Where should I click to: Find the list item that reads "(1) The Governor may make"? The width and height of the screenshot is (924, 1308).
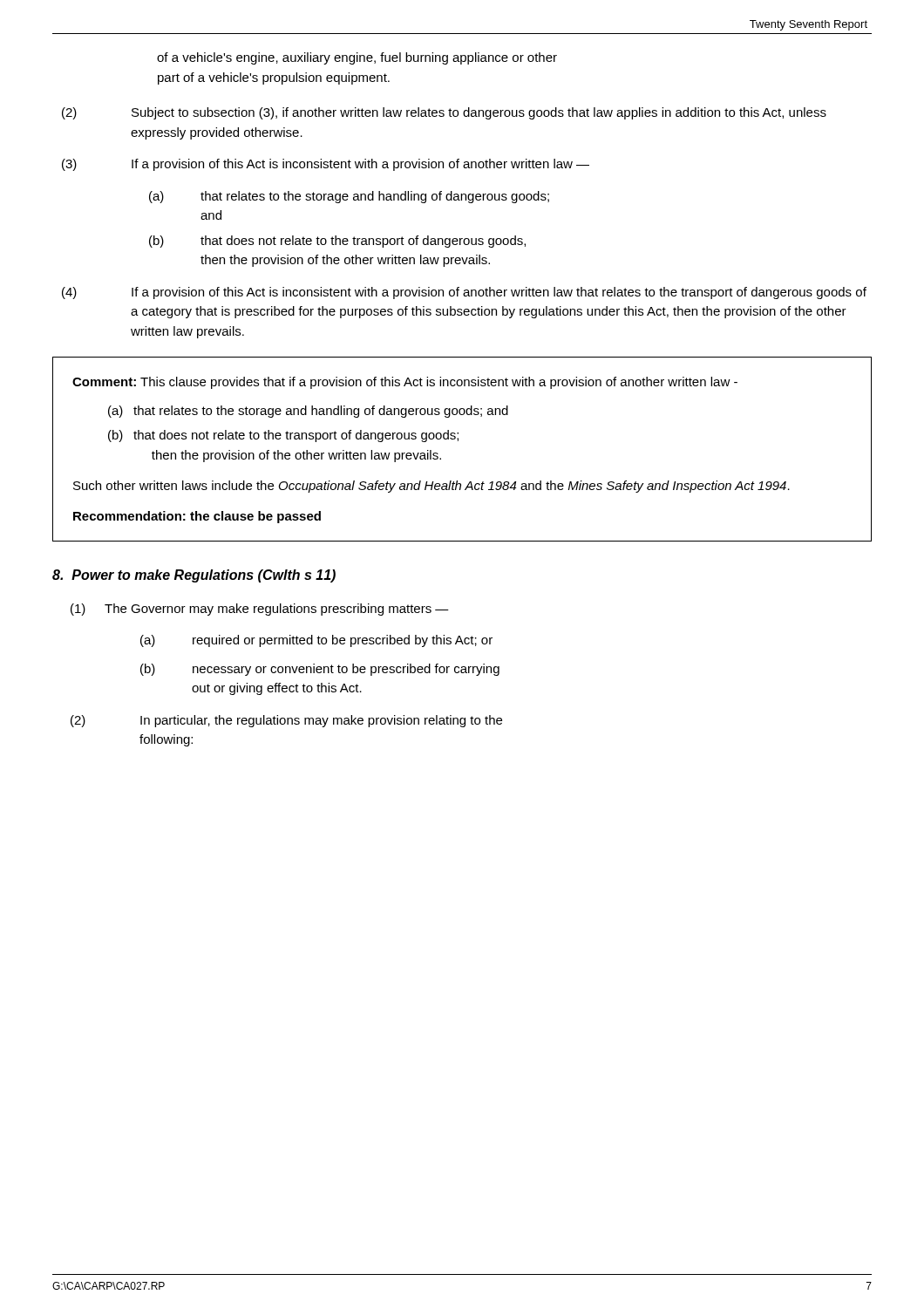pyautogui.click(x=259, y=608)
